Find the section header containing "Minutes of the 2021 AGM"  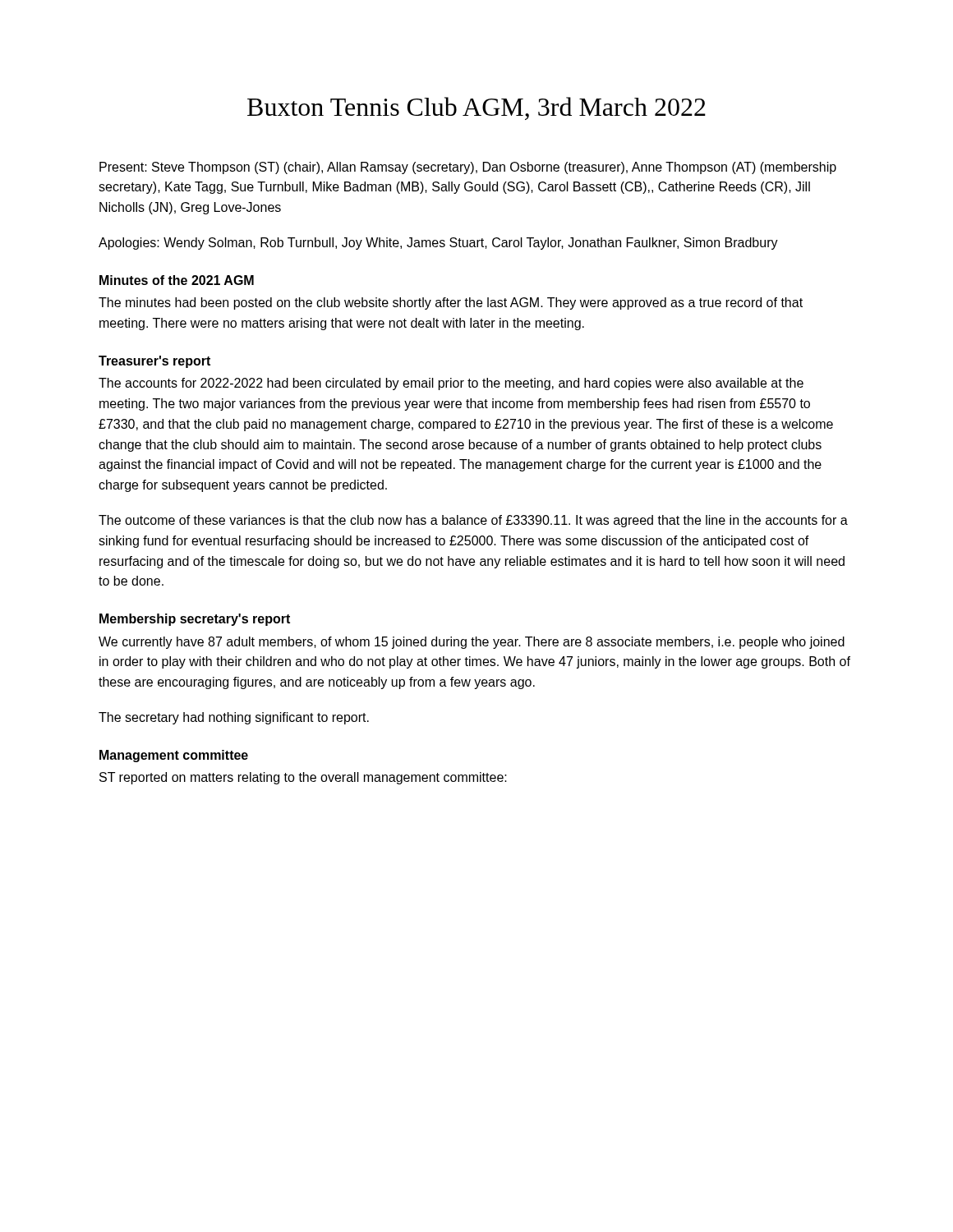[x=176, y=280]
